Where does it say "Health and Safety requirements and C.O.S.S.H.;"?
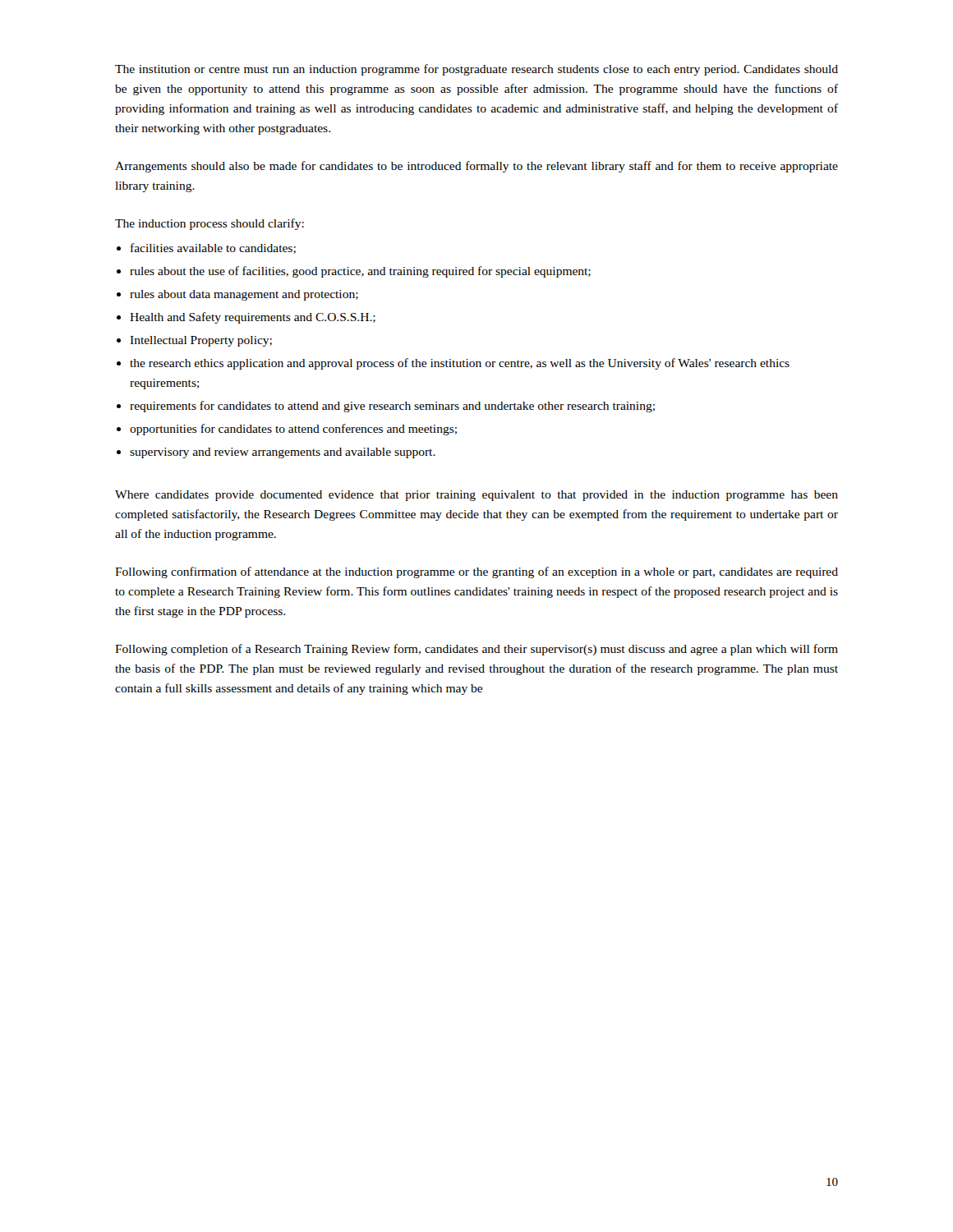The image size is (953, 1232). 253,318
